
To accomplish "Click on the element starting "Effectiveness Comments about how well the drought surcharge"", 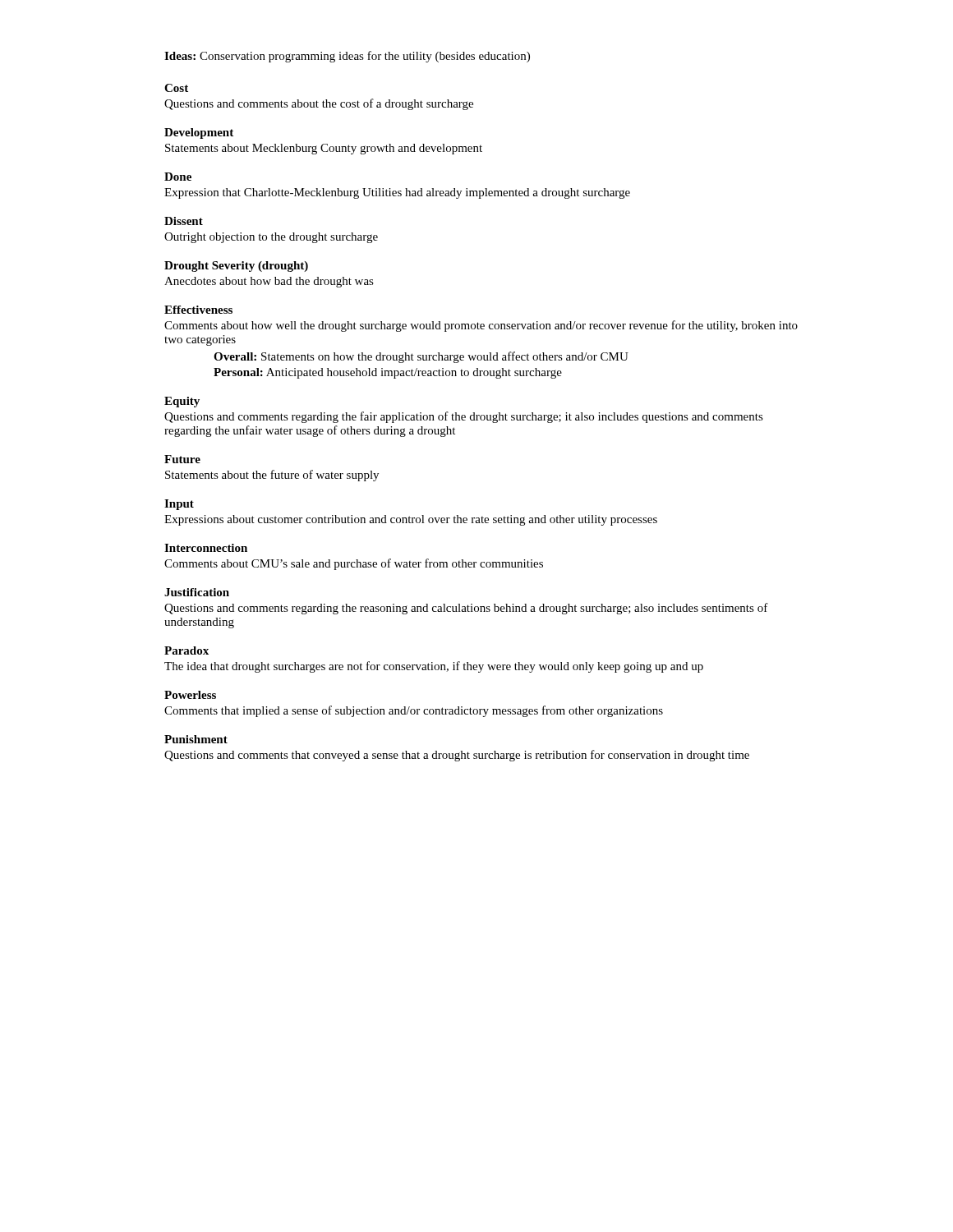I will [485, 341].
